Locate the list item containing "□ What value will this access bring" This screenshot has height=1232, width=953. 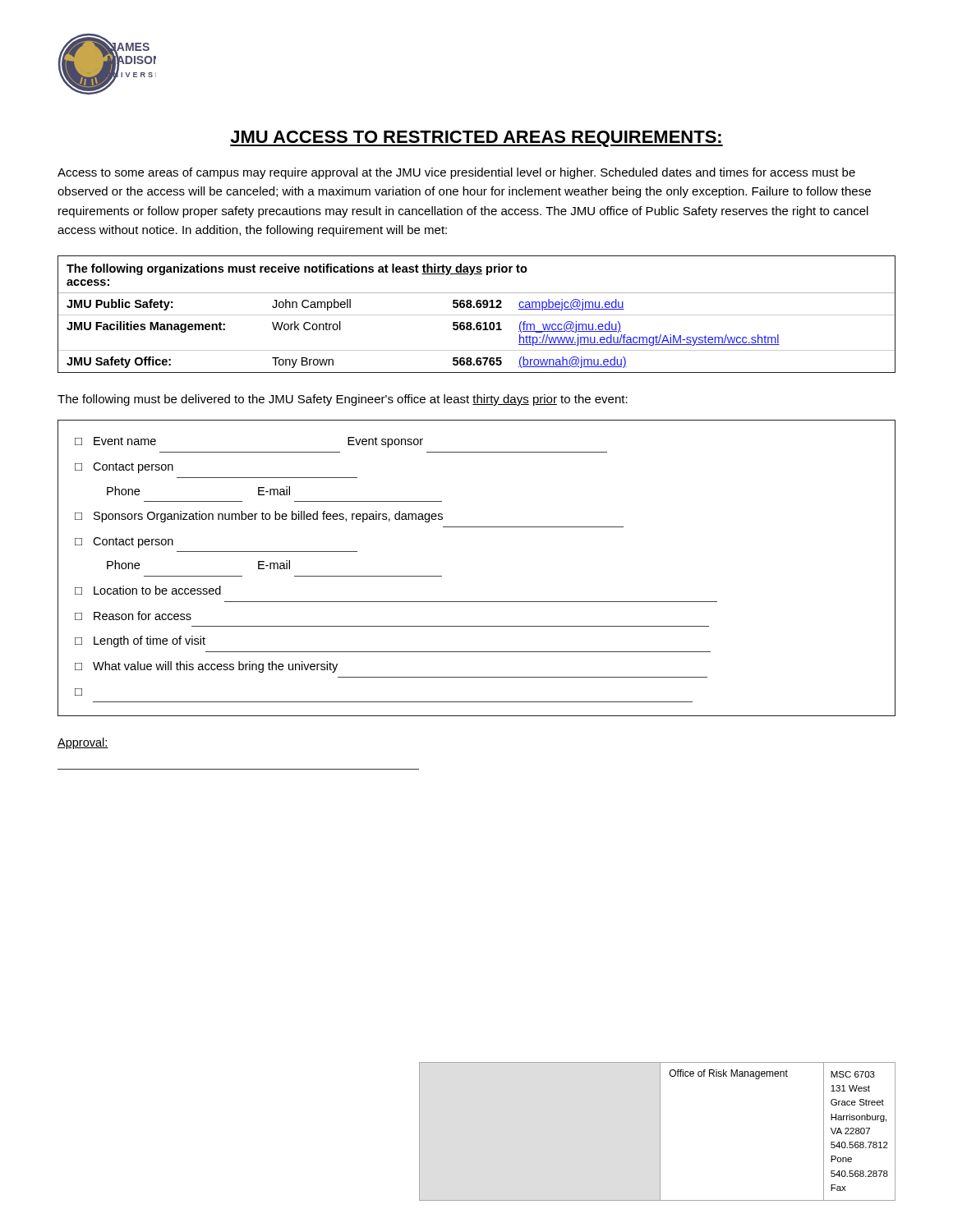tap(476, 666)
